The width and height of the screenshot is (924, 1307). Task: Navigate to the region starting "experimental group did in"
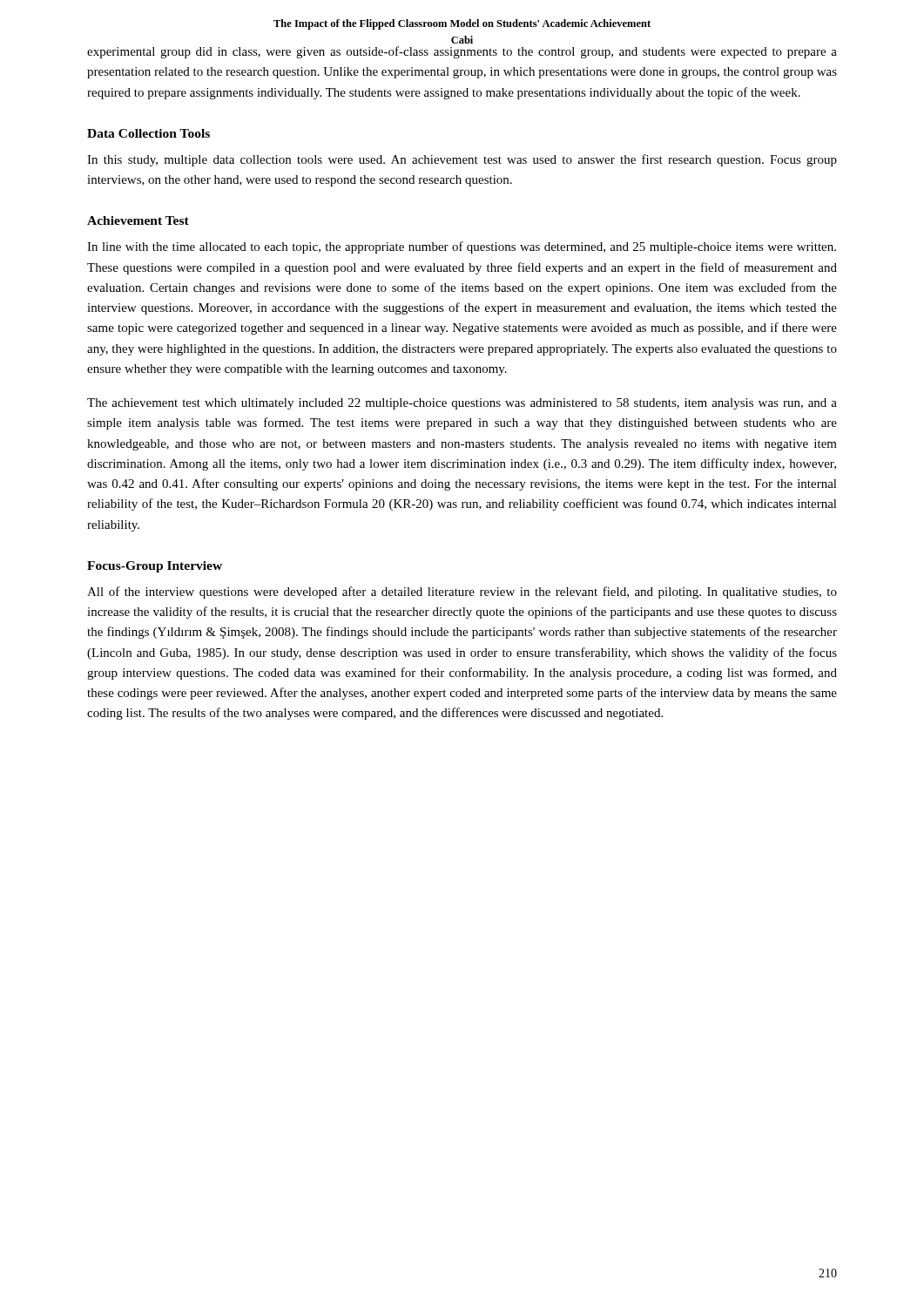(x=462, y=72)
